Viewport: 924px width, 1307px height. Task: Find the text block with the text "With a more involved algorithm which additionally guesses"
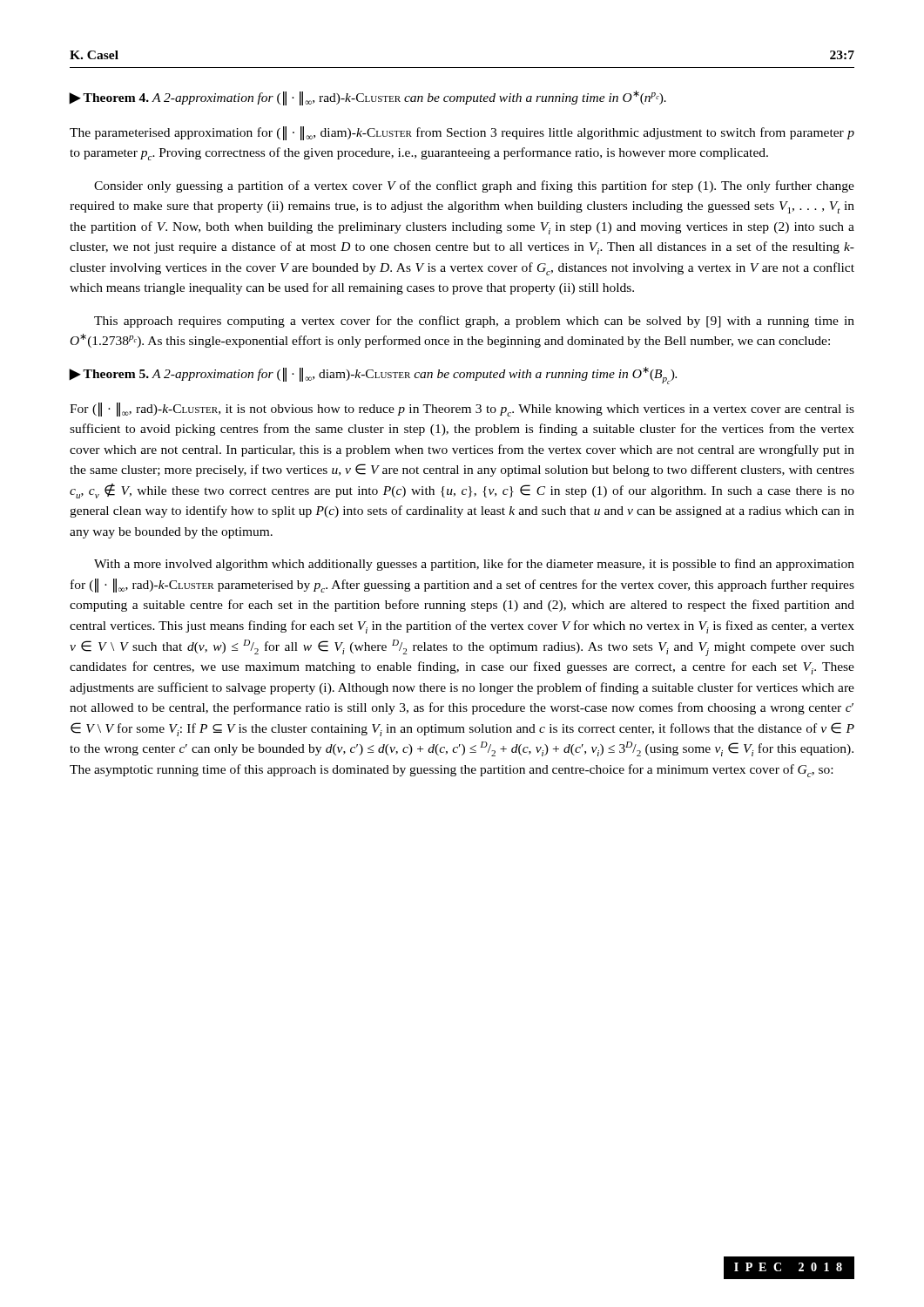(x=462, y=667)
